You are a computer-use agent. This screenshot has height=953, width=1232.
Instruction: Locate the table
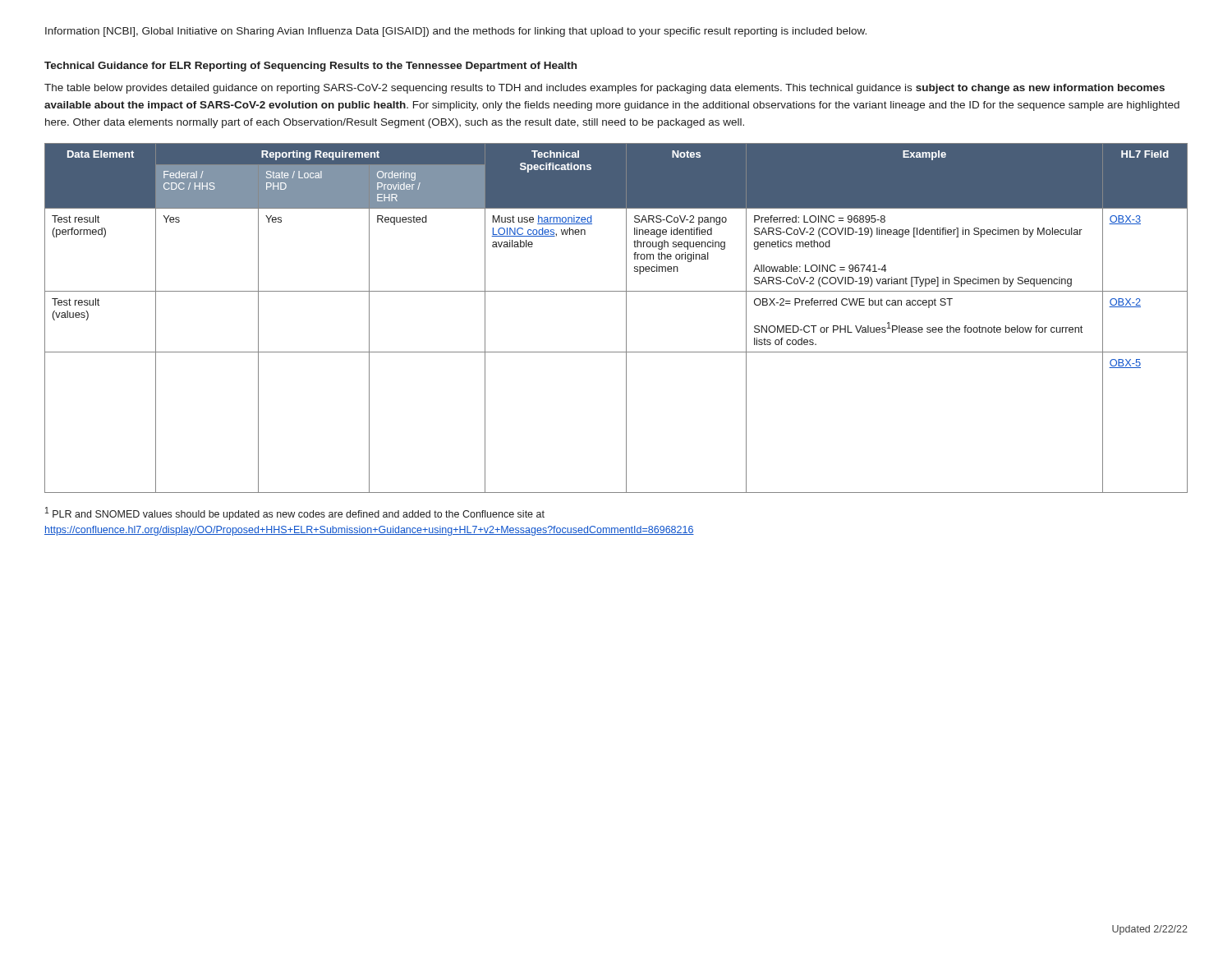(616, 318)
